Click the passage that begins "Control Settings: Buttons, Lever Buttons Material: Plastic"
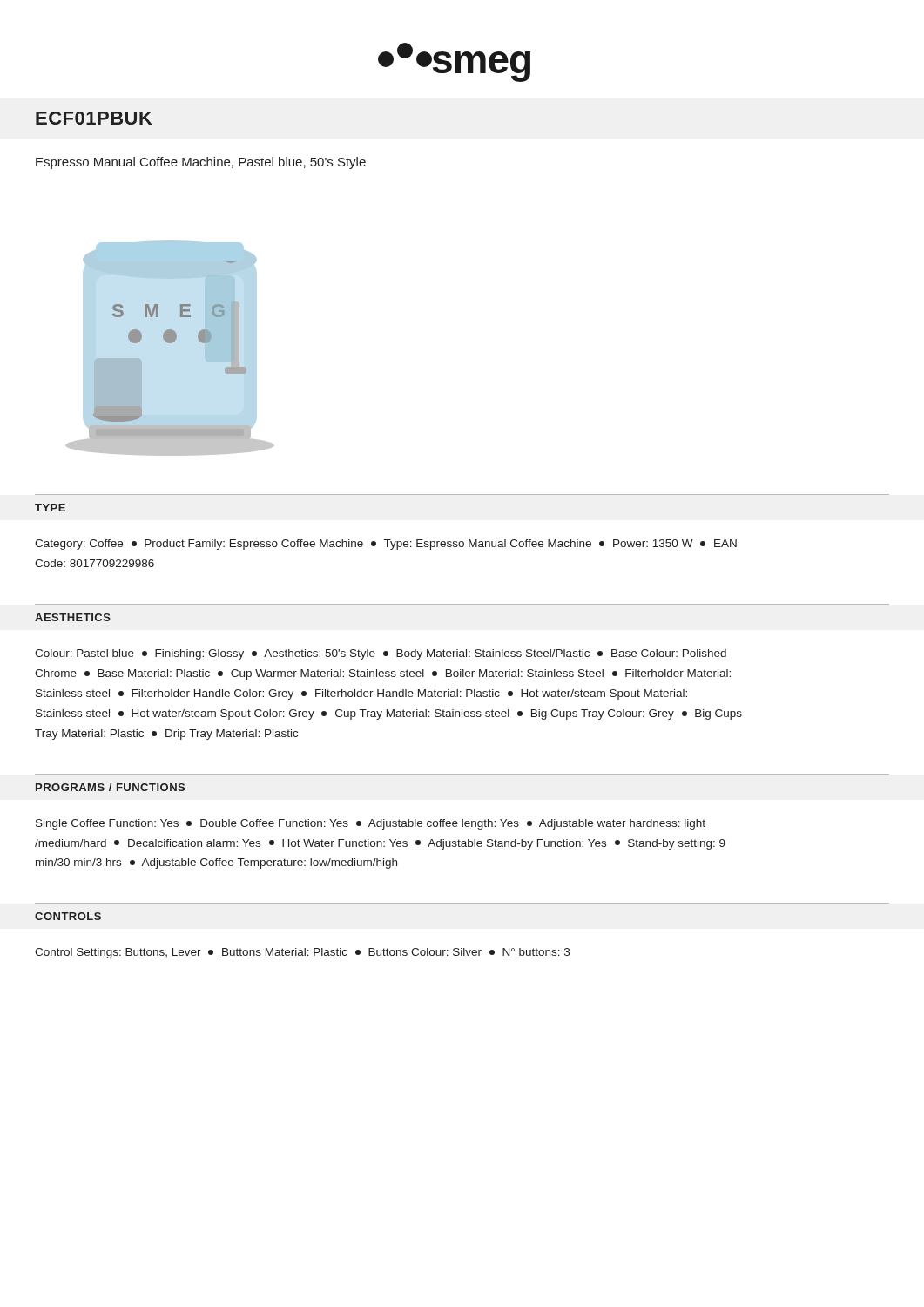 pyautogui.click(x=302, y=952)
